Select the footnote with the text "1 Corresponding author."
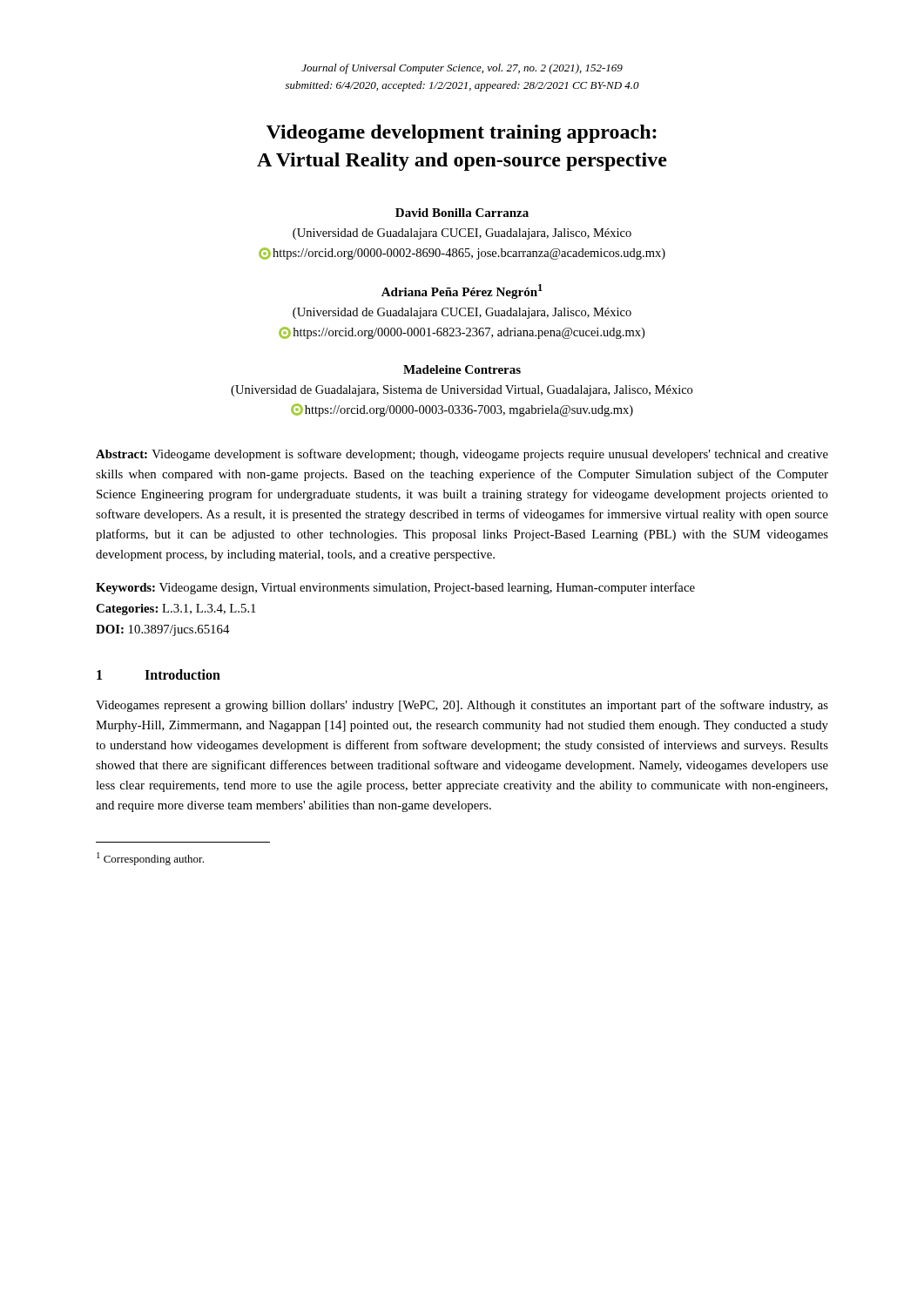Screen dimensions: 1307x924 point(150,858)
